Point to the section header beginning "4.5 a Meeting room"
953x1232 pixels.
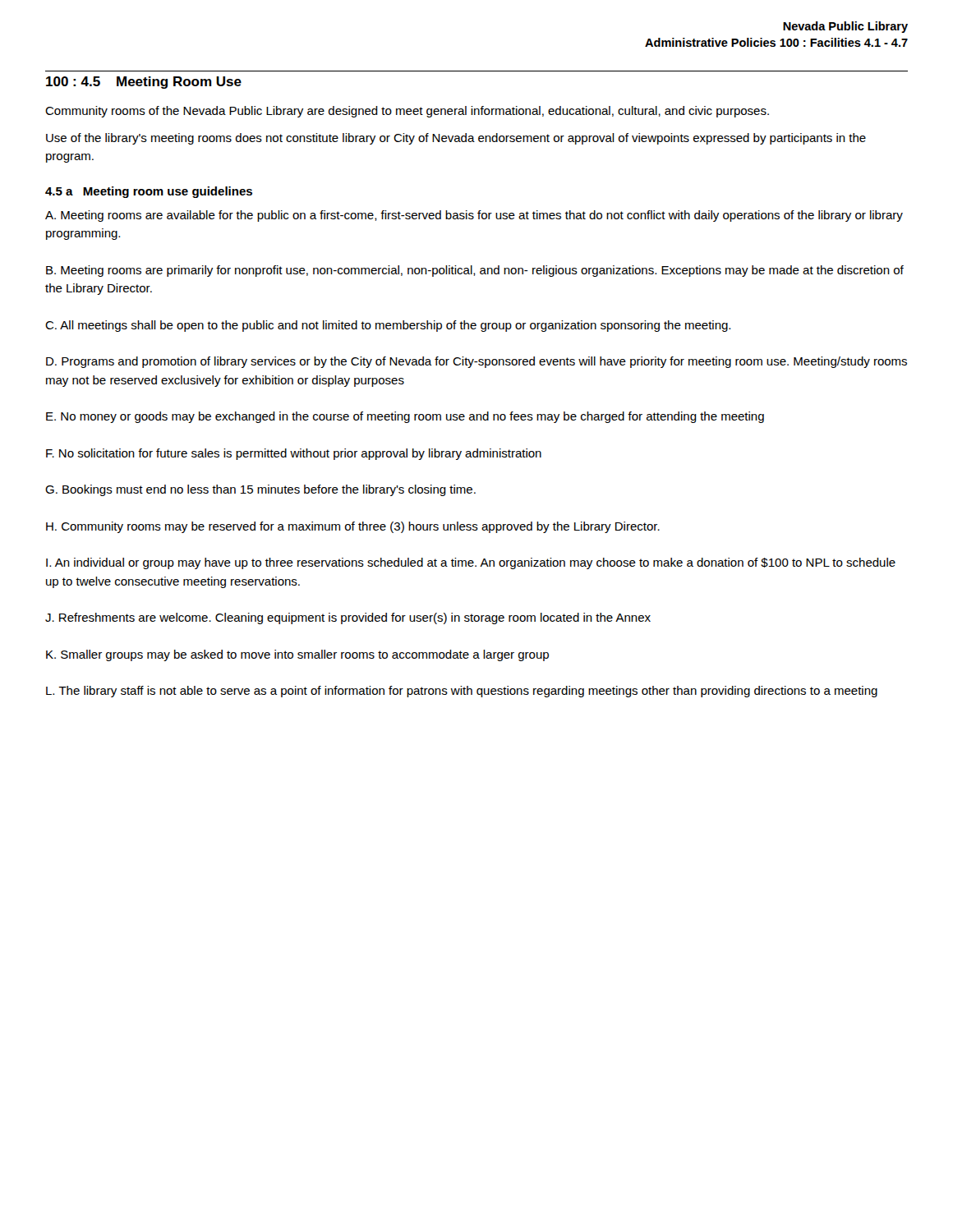149,191
